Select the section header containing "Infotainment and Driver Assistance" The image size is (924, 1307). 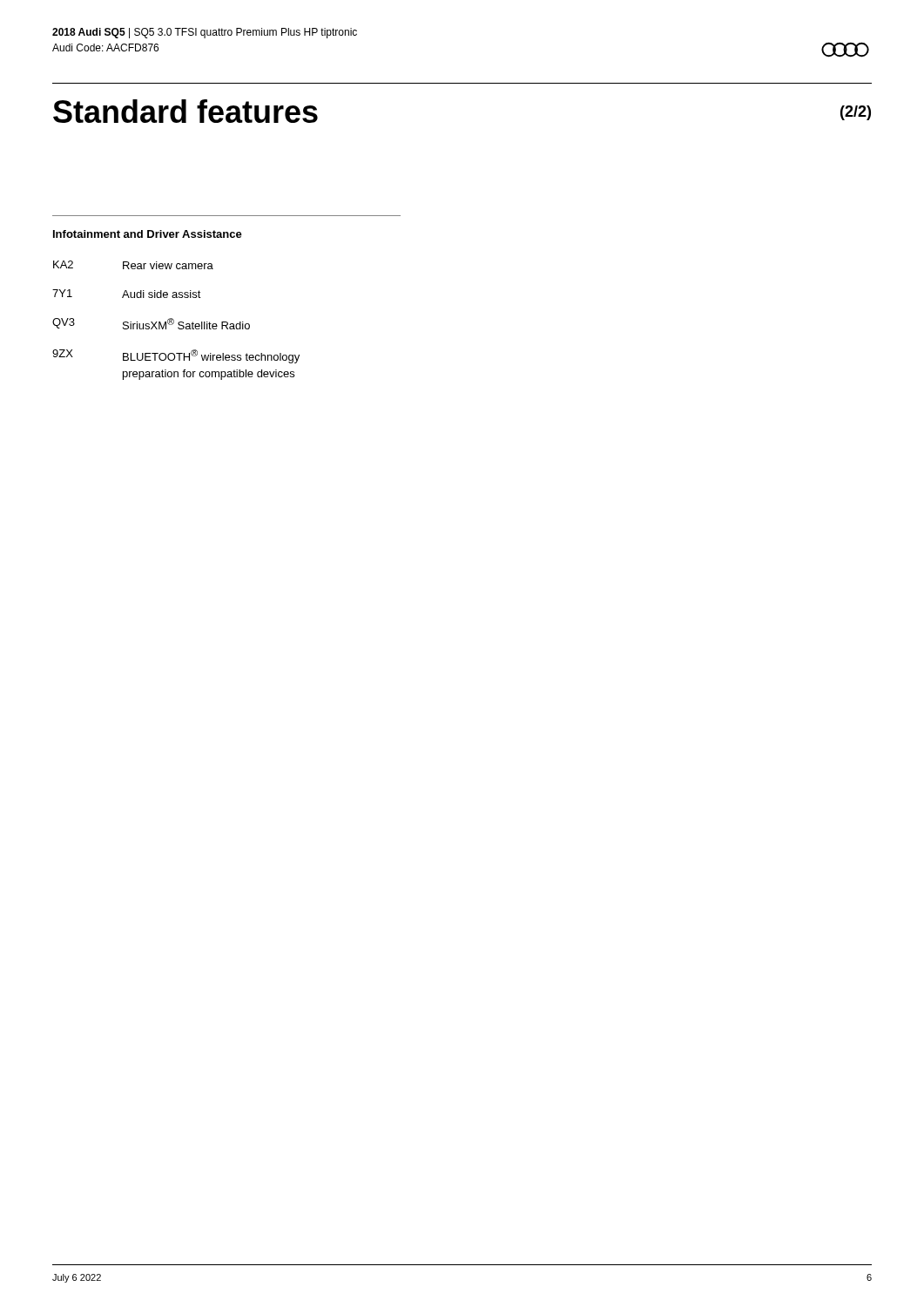point(147,234)
